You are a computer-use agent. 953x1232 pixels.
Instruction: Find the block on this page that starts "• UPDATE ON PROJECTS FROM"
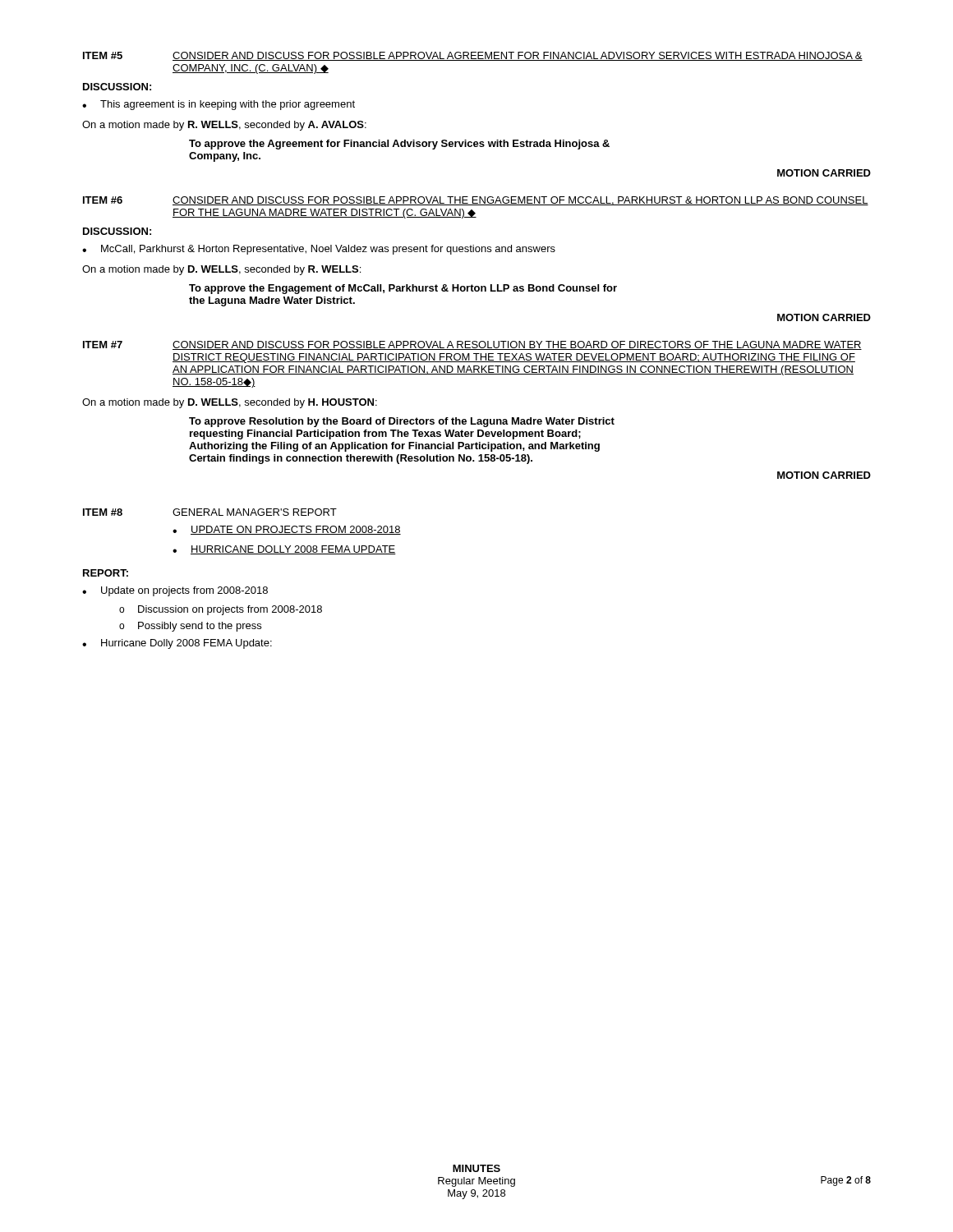287,530
